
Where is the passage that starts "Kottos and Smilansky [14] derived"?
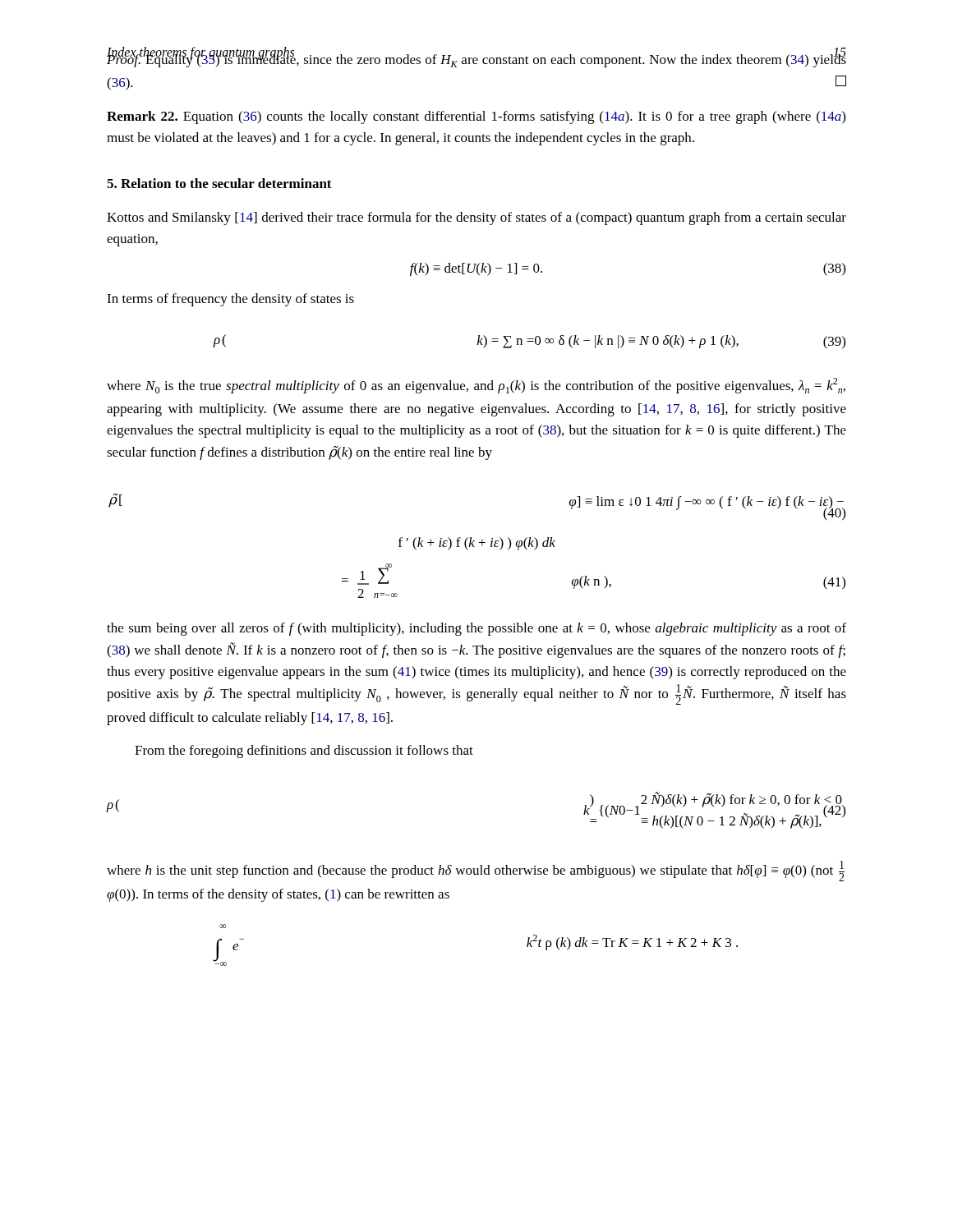[x=476, y=228]
